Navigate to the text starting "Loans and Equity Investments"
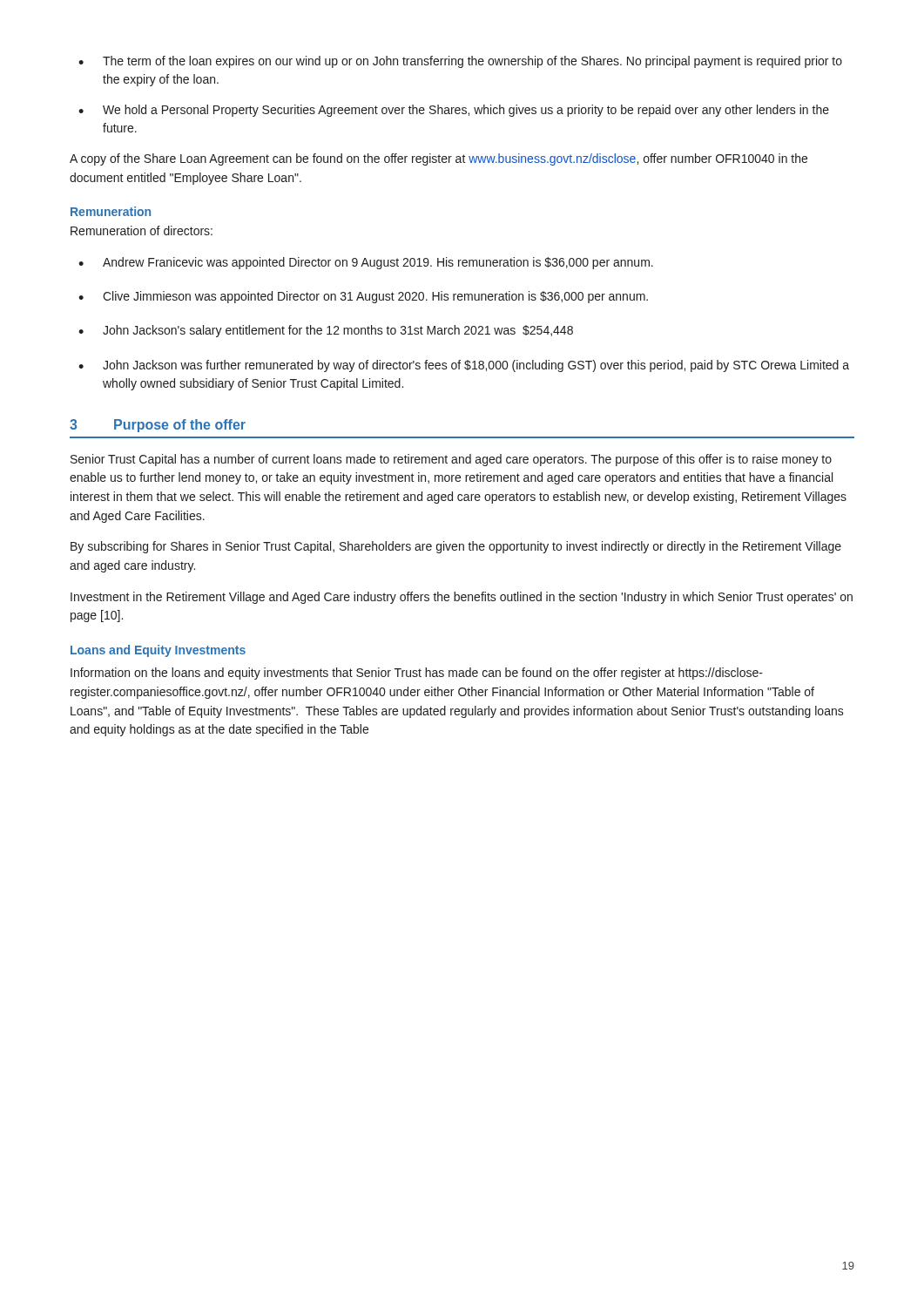The height and width of the screenshot is (1307, 924). (x=158, y=650)
